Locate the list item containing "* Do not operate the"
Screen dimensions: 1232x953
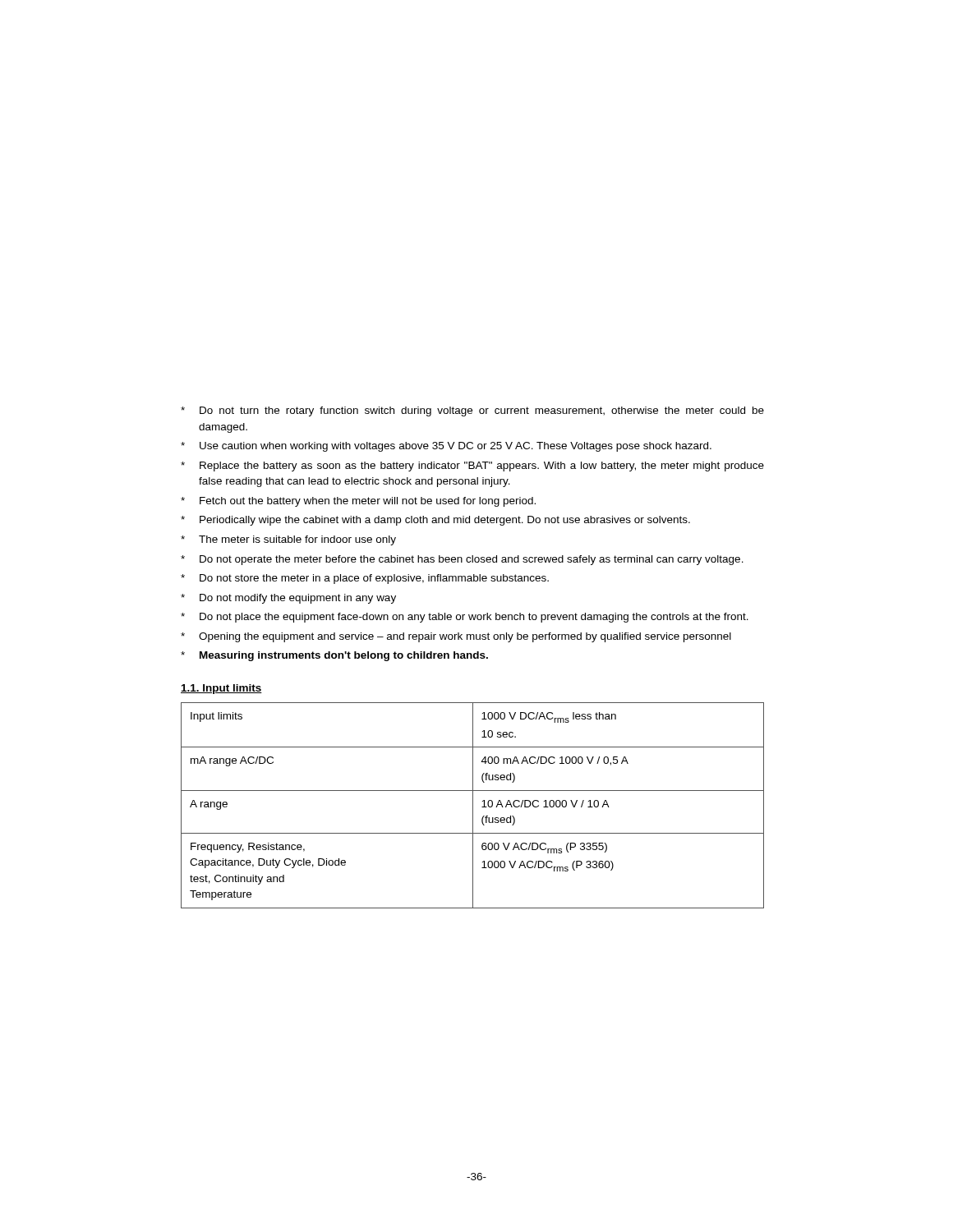[472, 559]
